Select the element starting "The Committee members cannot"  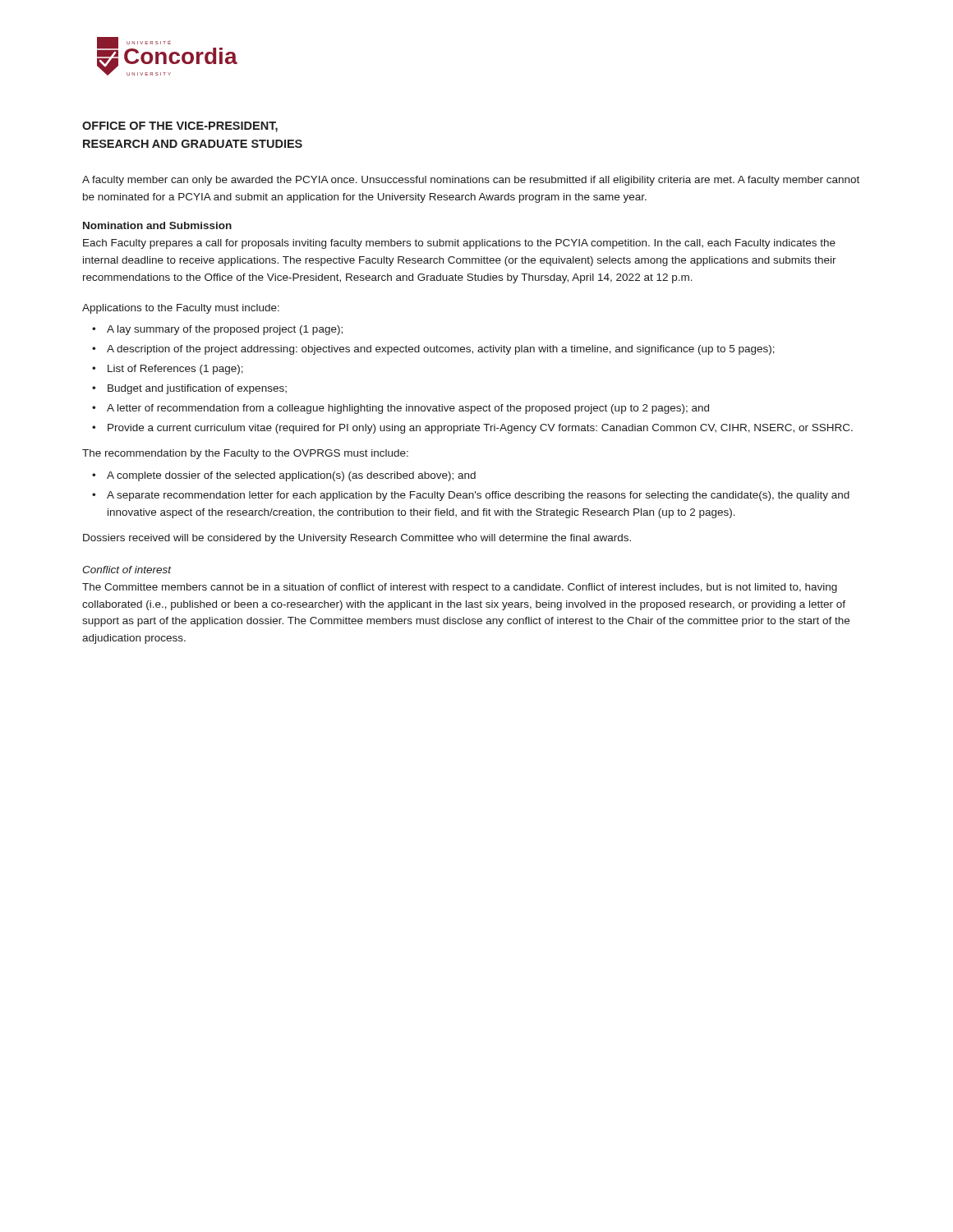466,612
